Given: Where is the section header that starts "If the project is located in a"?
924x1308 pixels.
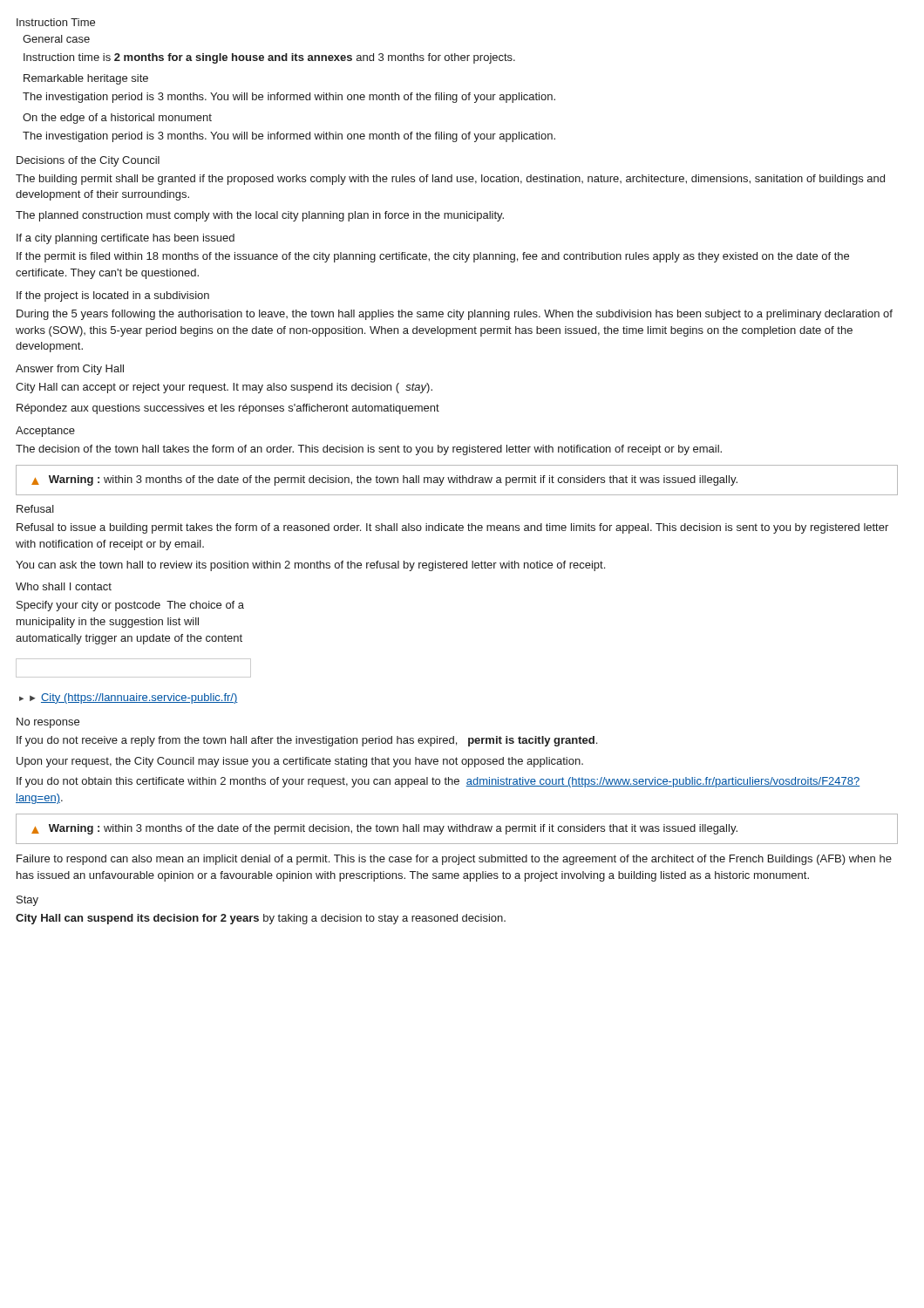Looking at the screenshot, I should [x=113, y=295].
